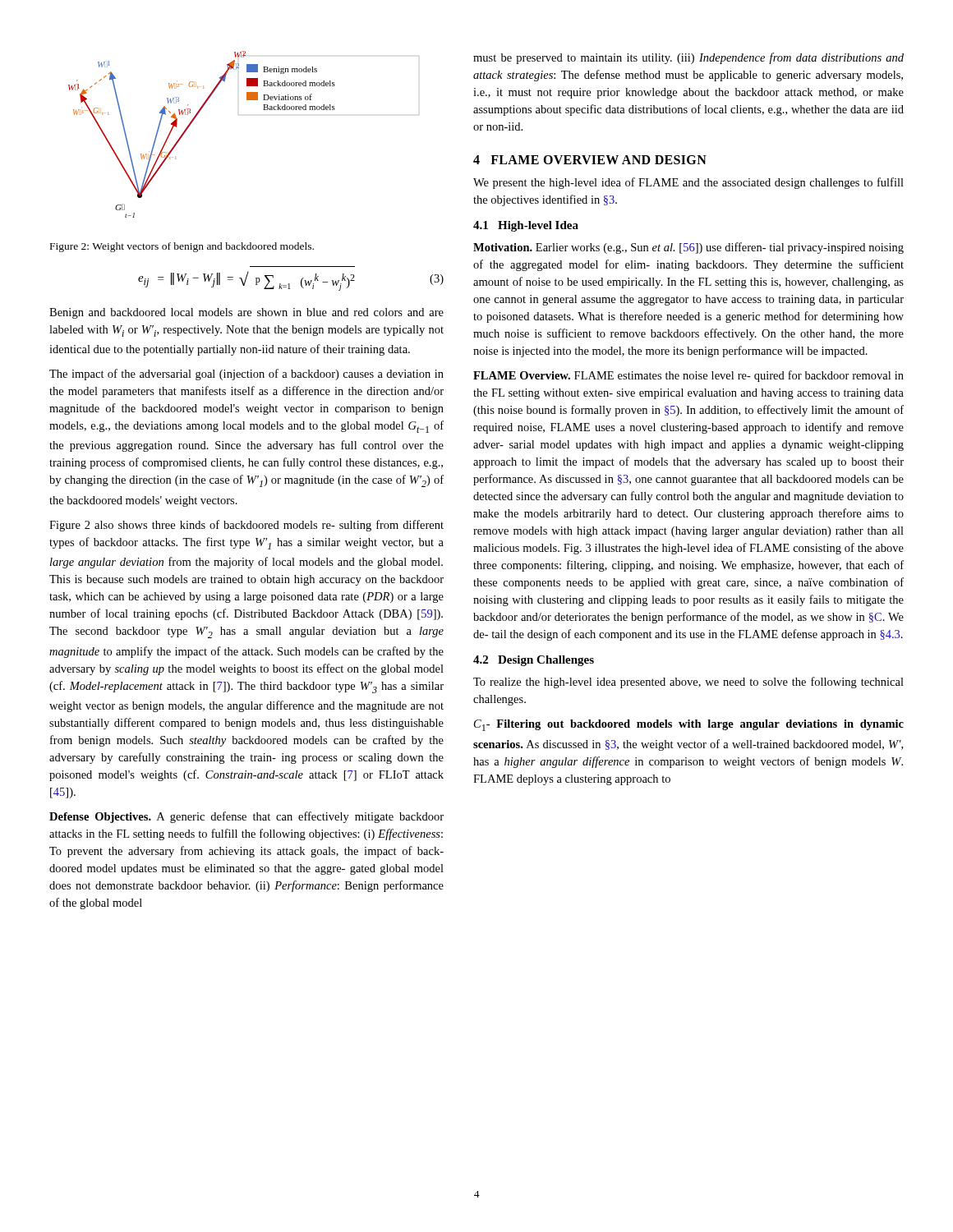
Task: Locate the text block starting "We present the high-level"
Action: [x=688, y=191]
